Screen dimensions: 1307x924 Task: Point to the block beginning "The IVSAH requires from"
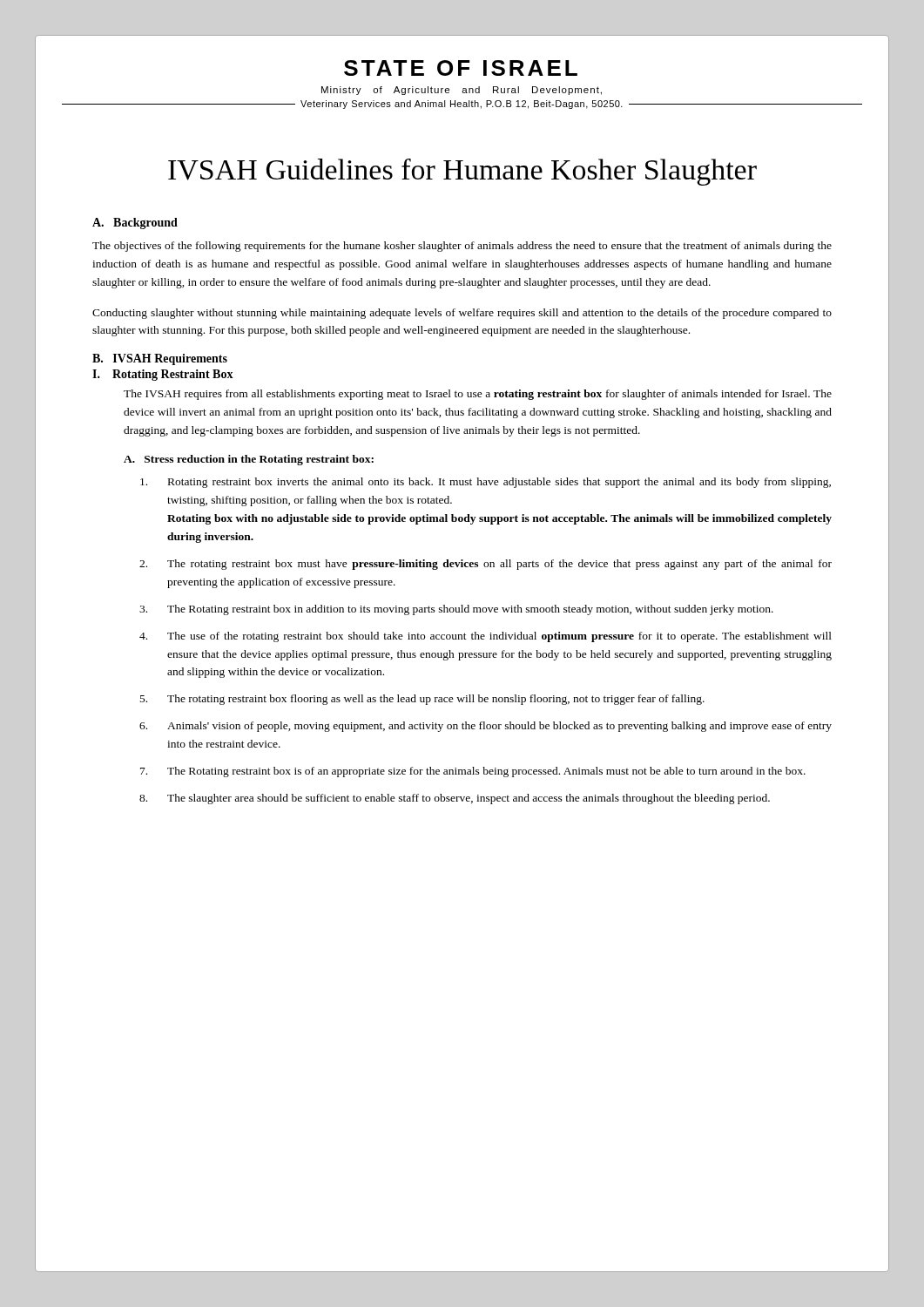(478, 413)
